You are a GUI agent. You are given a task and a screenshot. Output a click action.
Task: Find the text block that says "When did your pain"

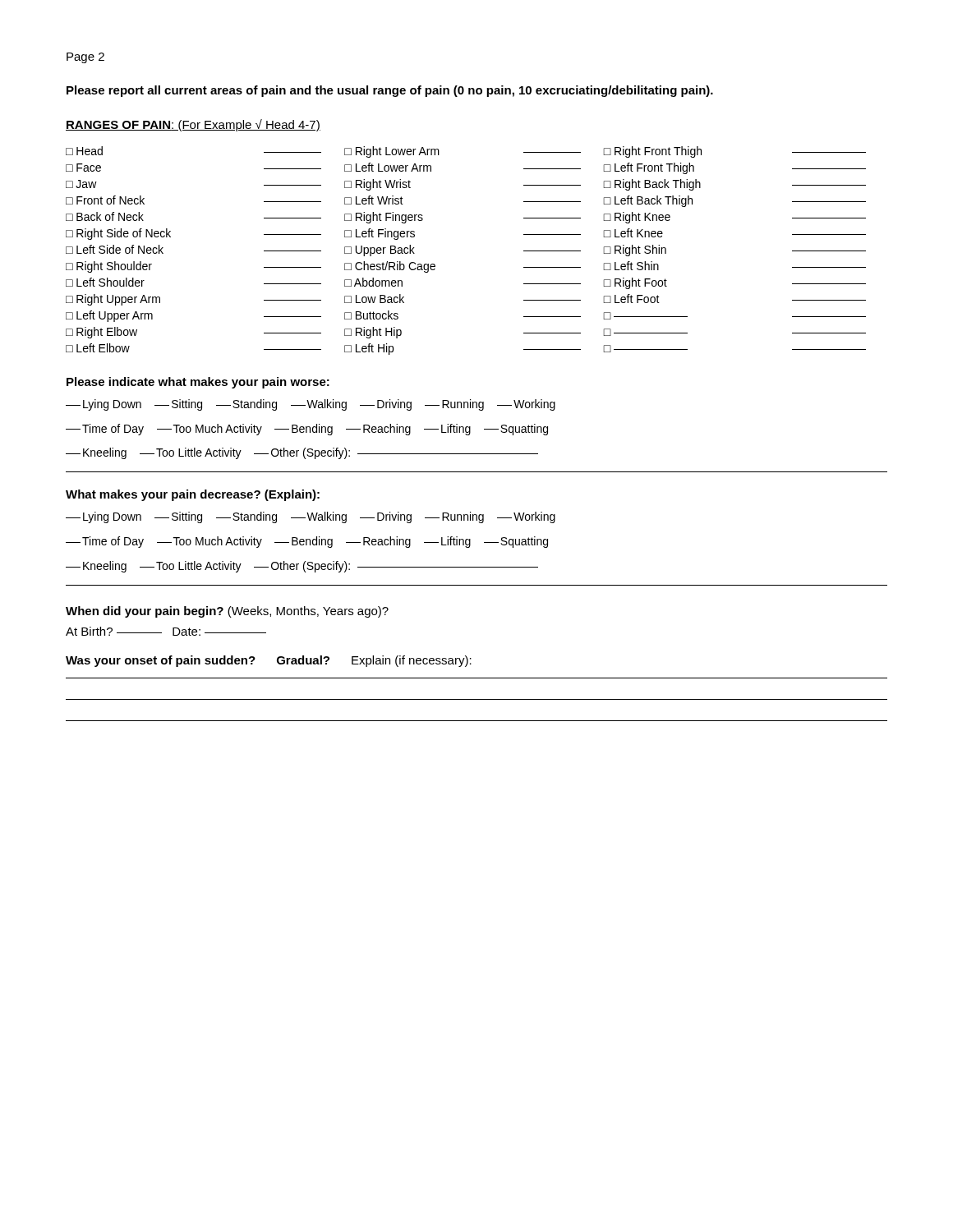pyautogui.click(x=227, y=621)
